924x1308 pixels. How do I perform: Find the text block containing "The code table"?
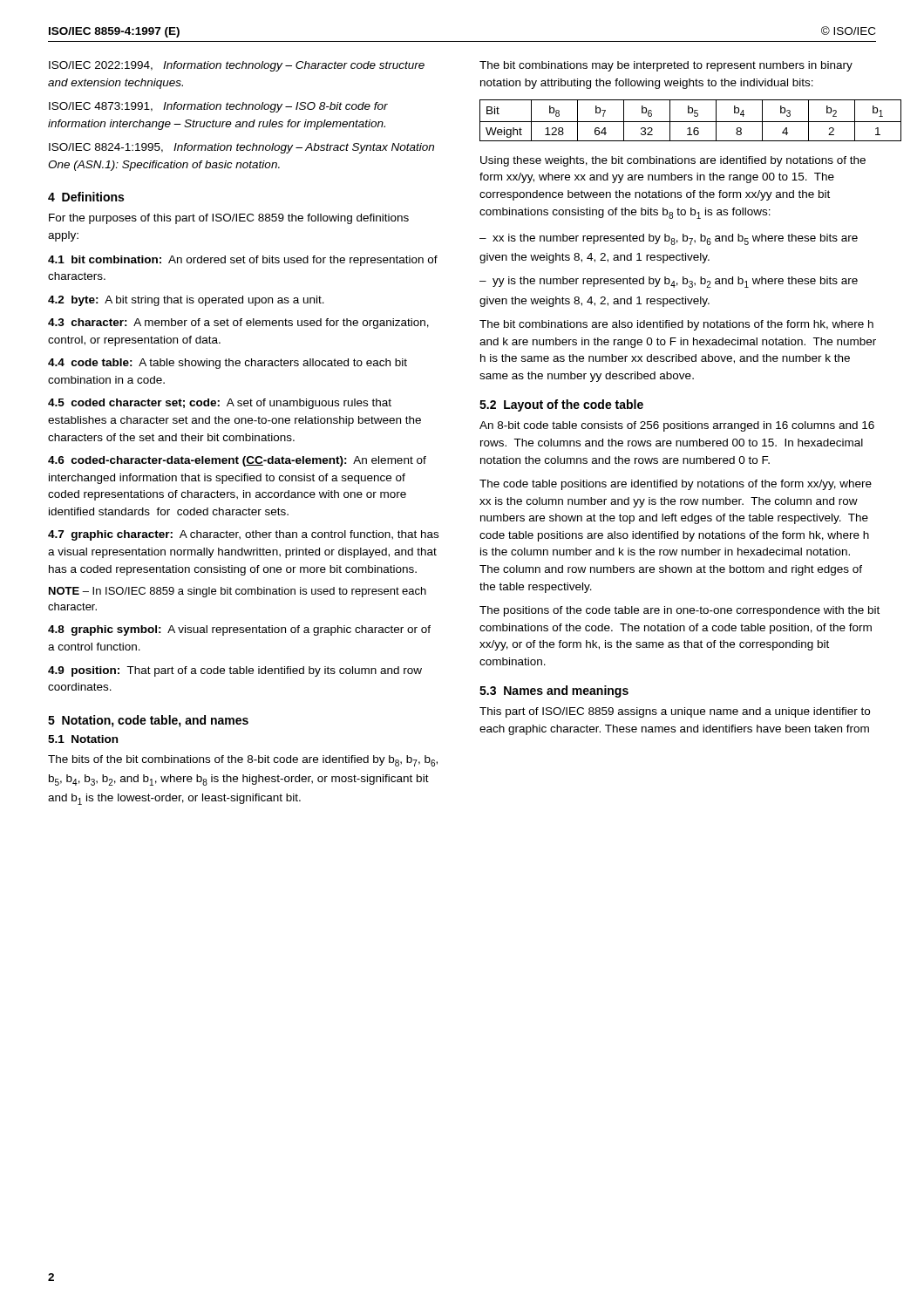click(676, 535)
